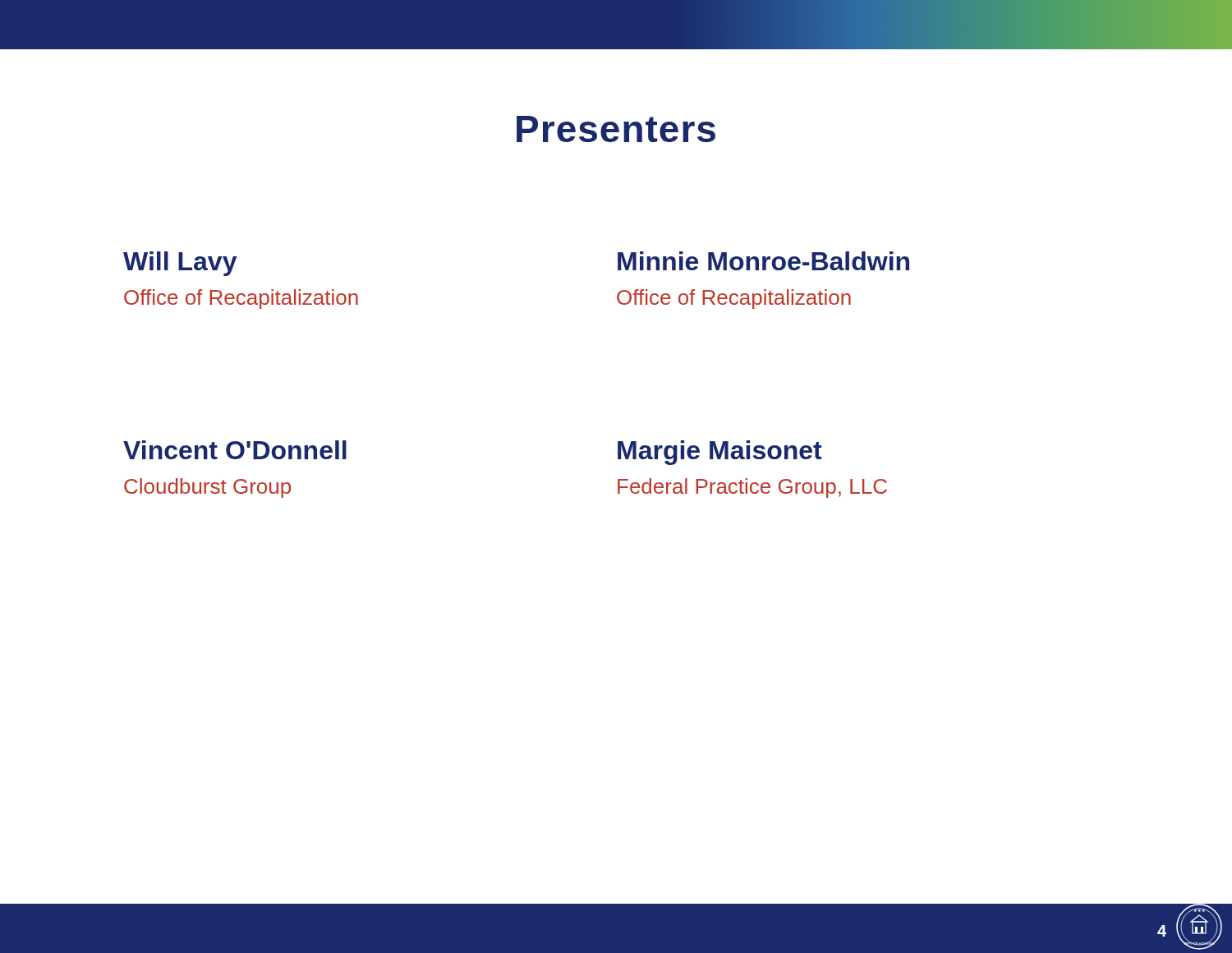This screenshot has width=1232, height=953.
Task: Where does it say "Margie Maisonet Federal Practice Group, LLC"?
Action: pyautogui.click(x=752, y=467)
